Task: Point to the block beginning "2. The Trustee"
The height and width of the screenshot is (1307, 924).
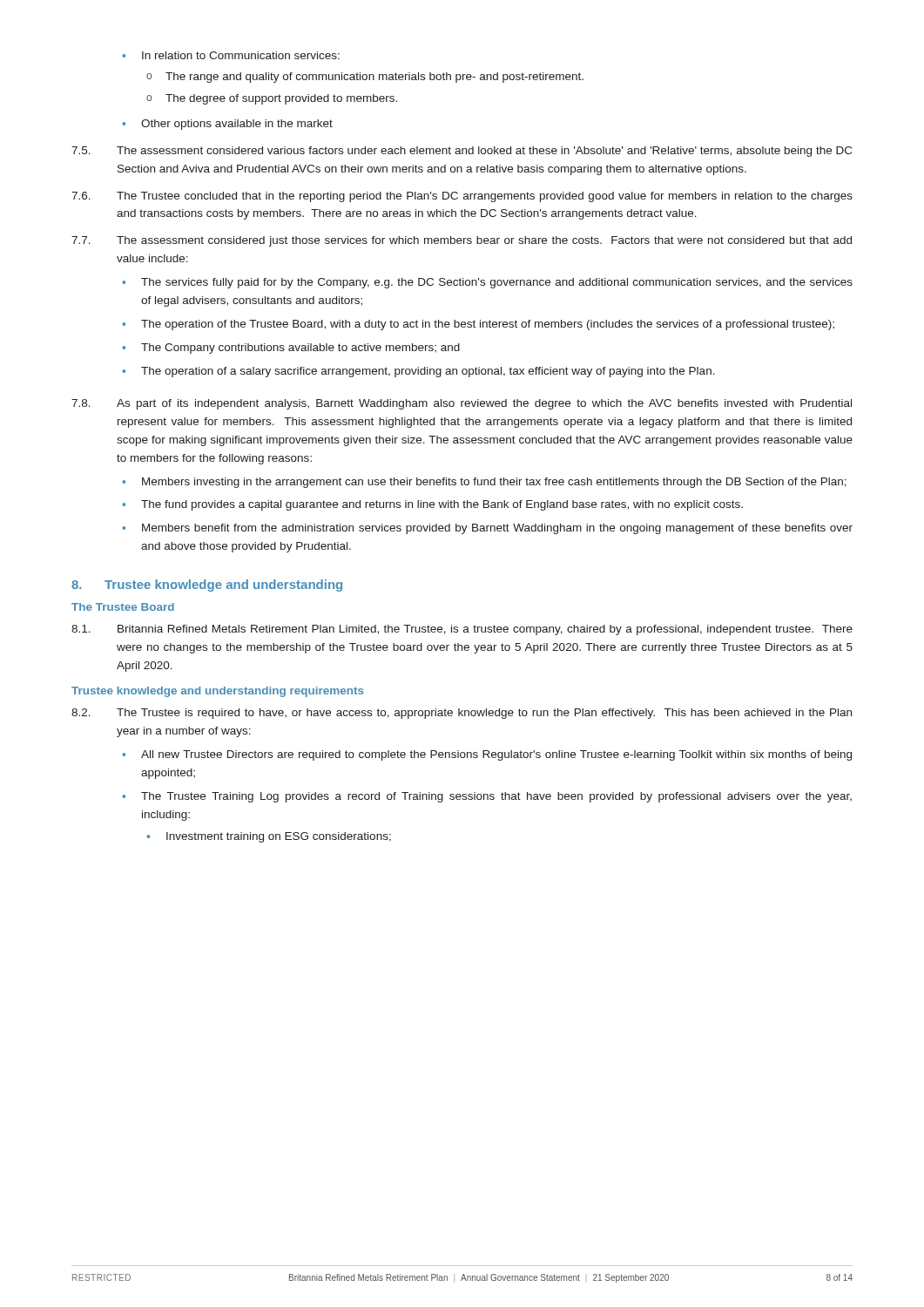Action: [462, 714]
